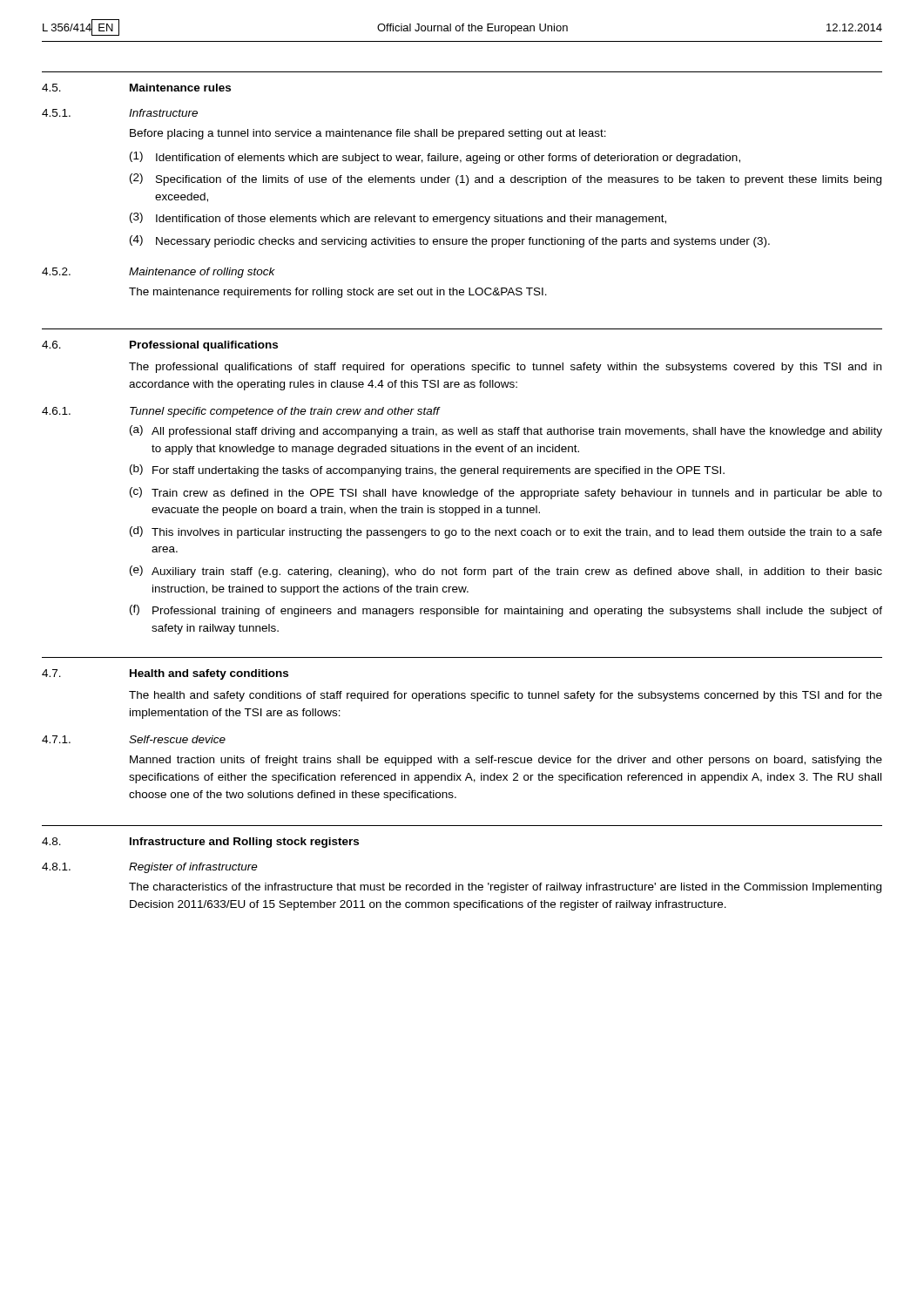Image resolution: width=924 pixels, height=1307 pixels.
Task: Point to the text starting "The professional qualifications of staff required for"
Action: pyautogui.click(x=506, y=375)
